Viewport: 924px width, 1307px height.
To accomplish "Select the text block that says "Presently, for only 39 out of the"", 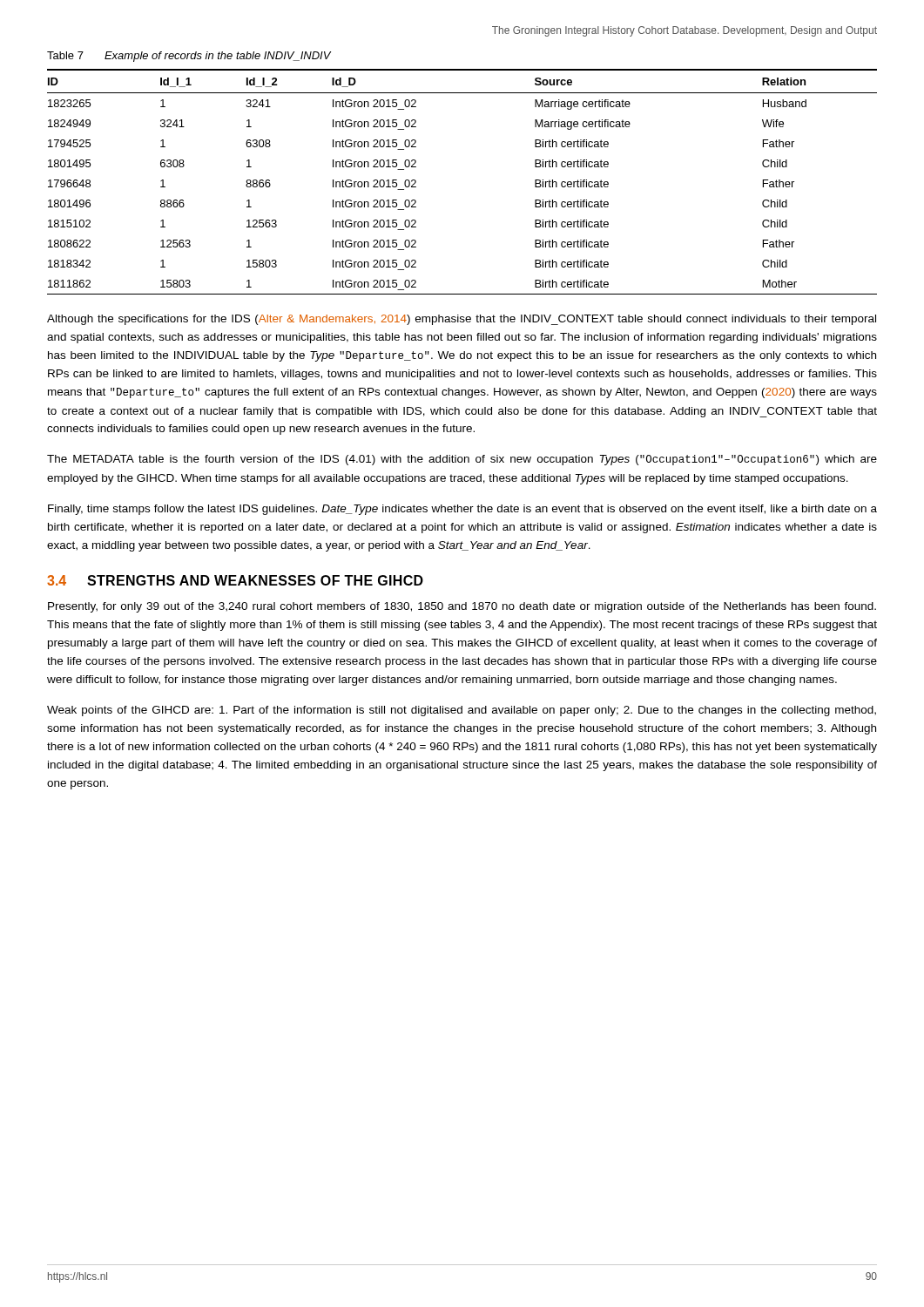I will point(462,643).
